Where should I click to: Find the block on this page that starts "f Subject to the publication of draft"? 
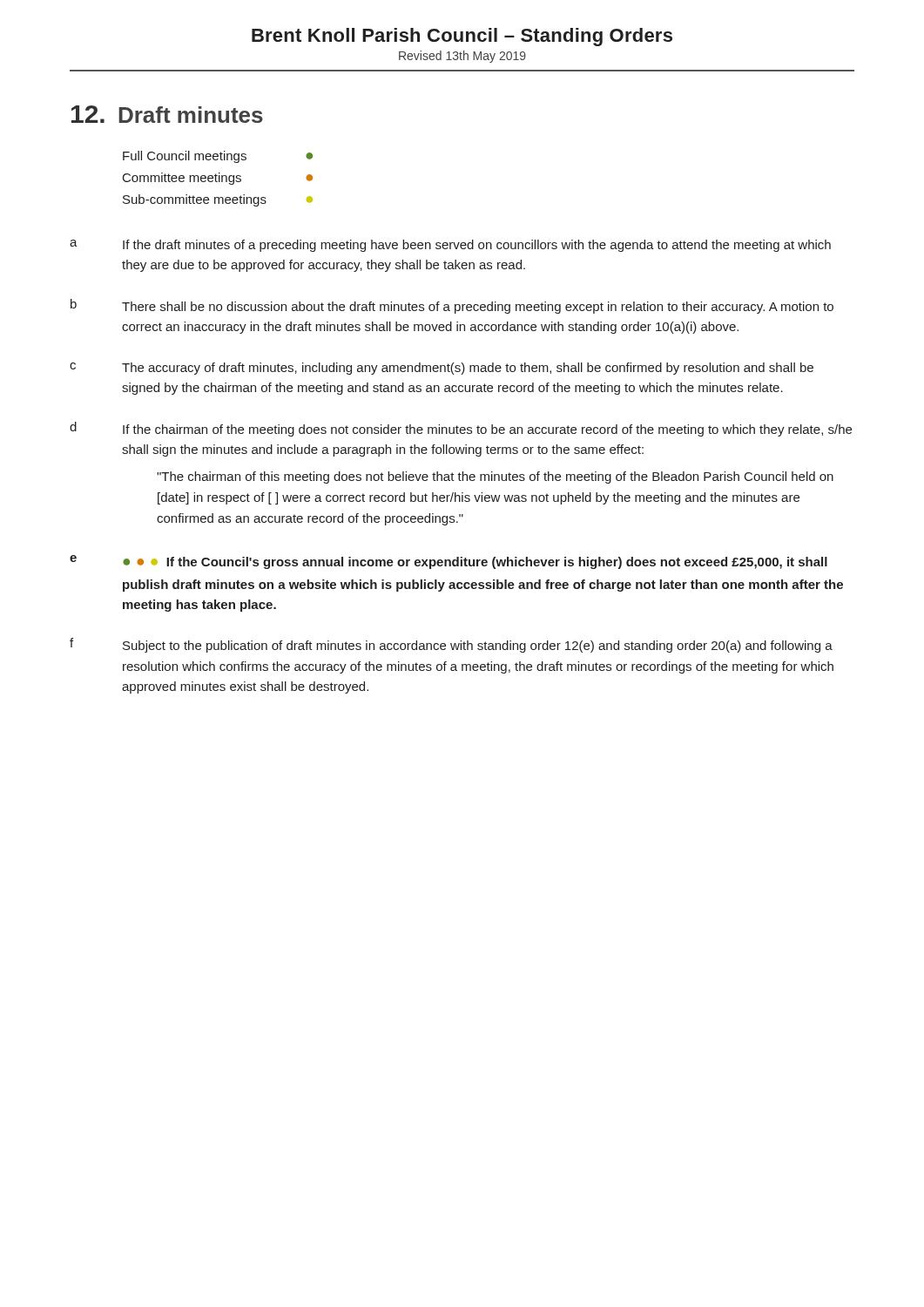(462, 666)
